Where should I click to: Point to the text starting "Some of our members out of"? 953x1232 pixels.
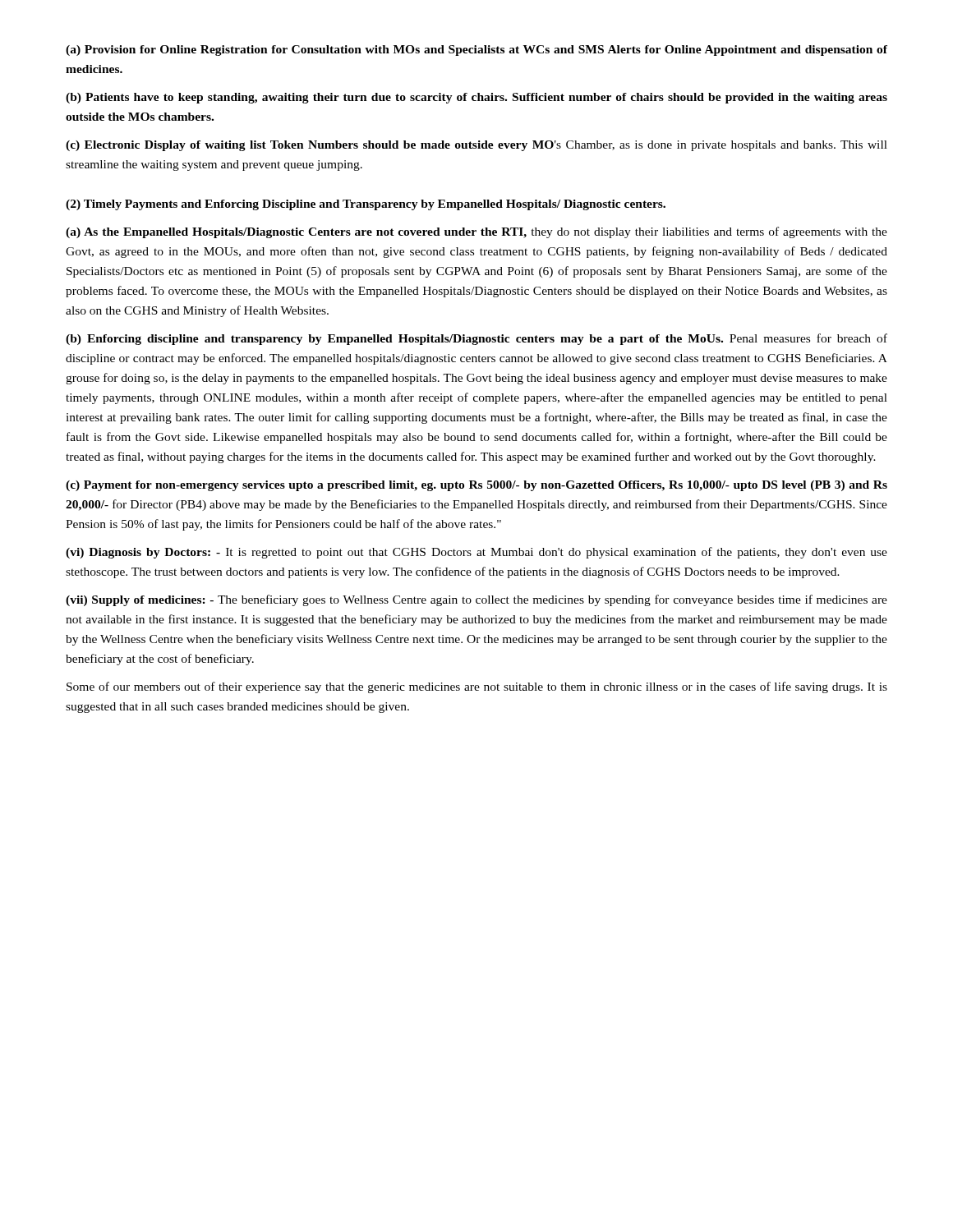[x=476, y=697]
